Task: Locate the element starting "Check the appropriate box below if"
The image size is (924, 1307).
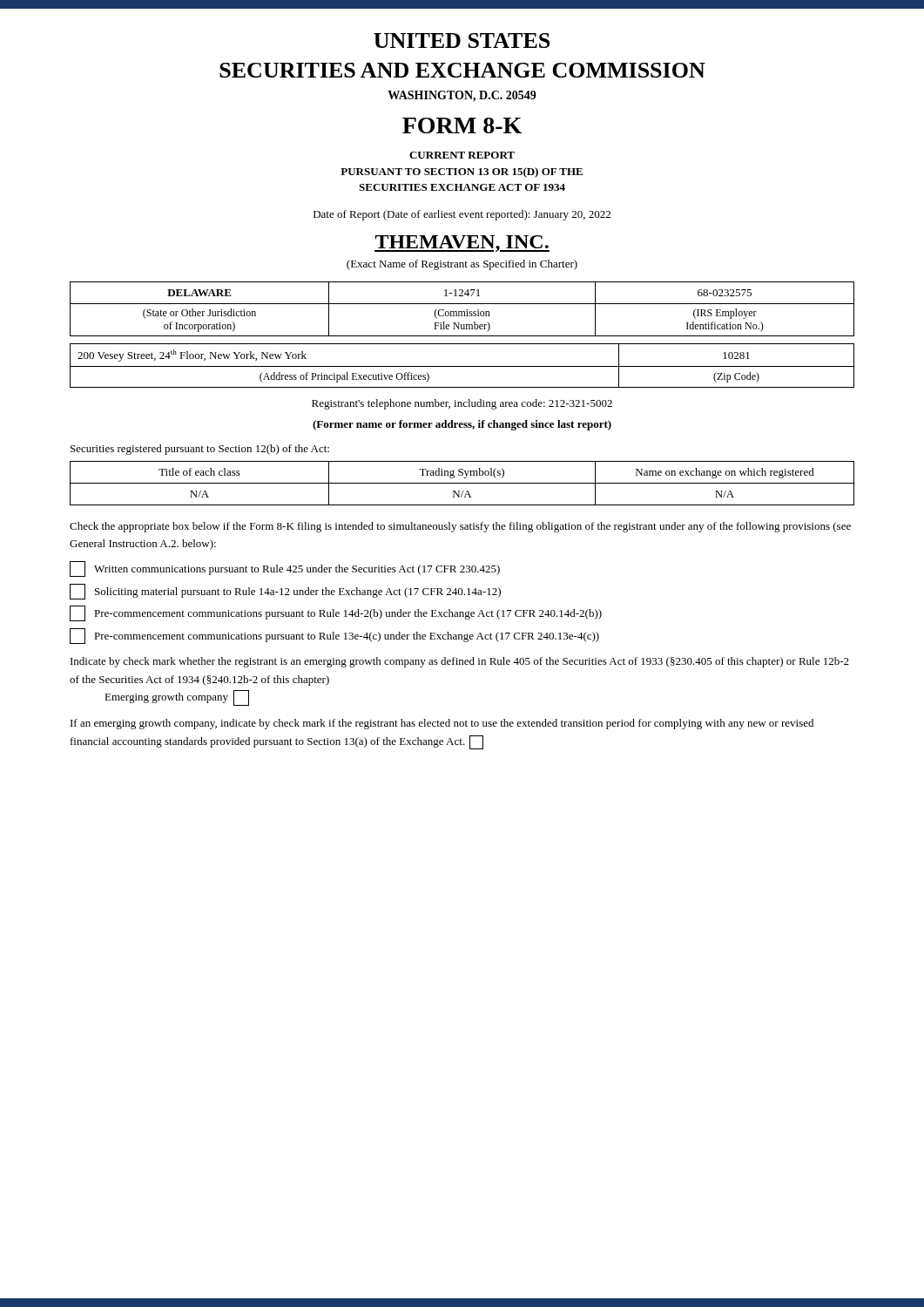Action: [460, 535]
